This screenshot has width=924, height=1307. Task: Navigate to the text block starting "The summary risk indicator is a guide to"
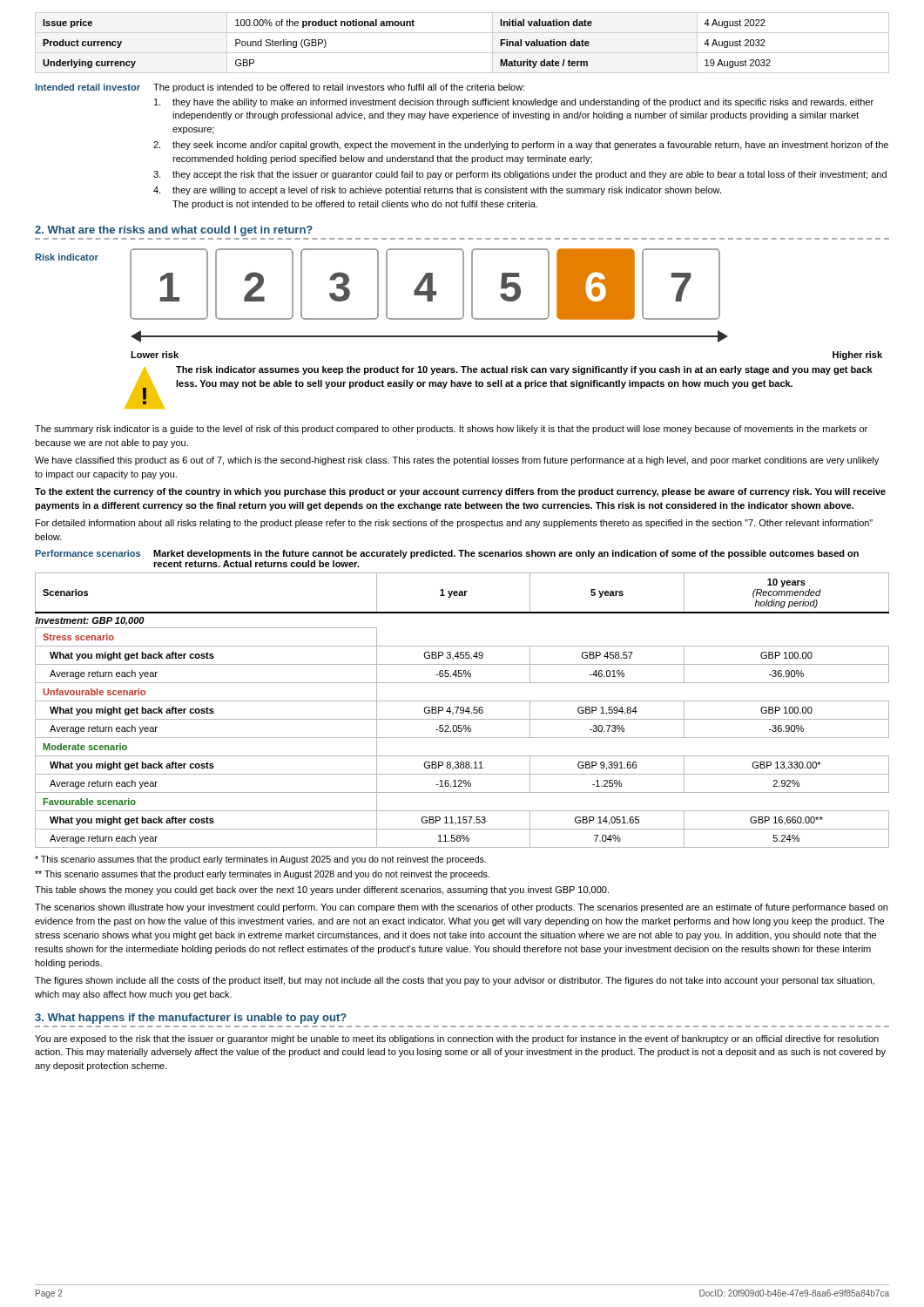click(451, 436)
